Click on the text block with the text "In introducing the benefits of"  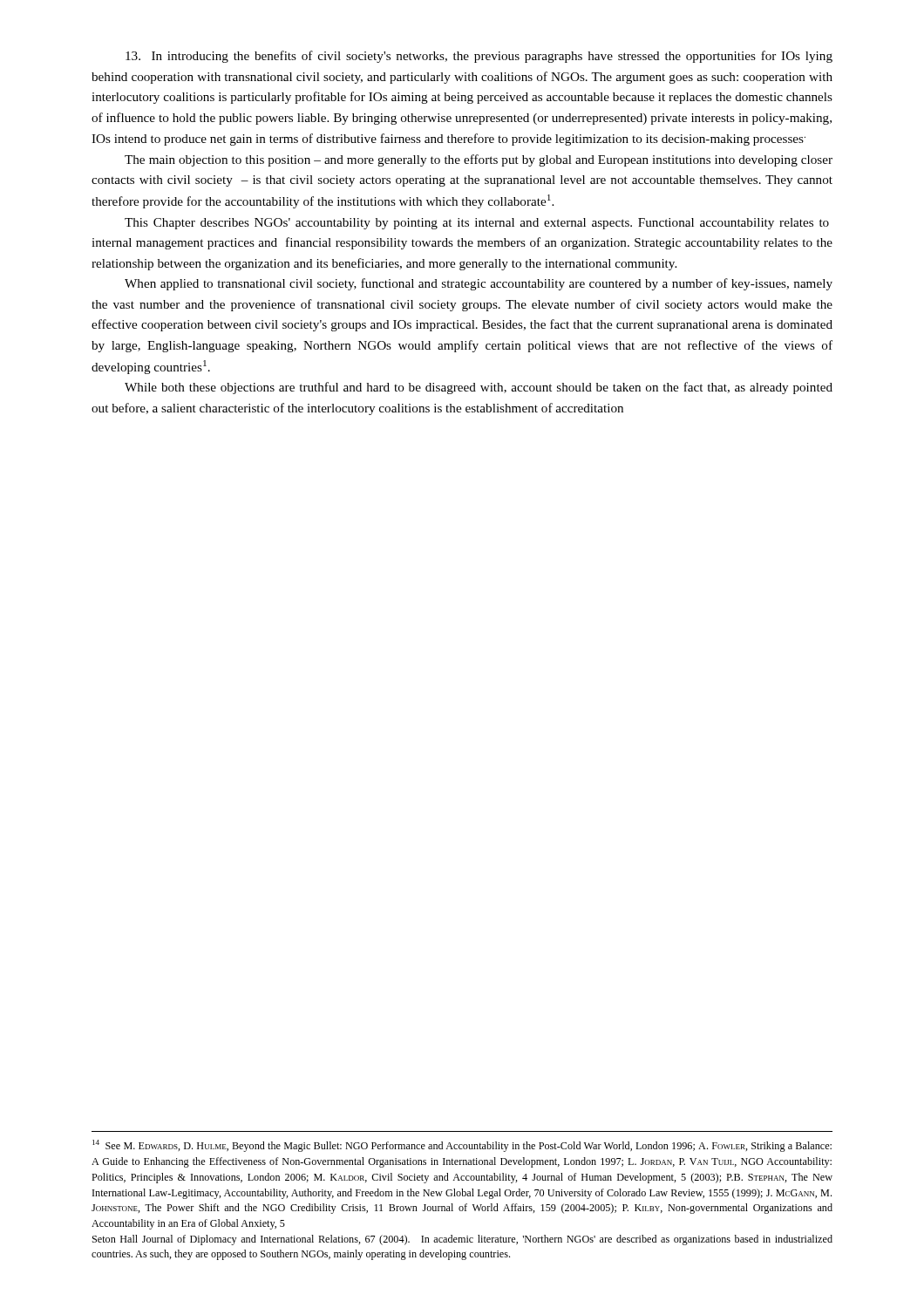[462, 232]
